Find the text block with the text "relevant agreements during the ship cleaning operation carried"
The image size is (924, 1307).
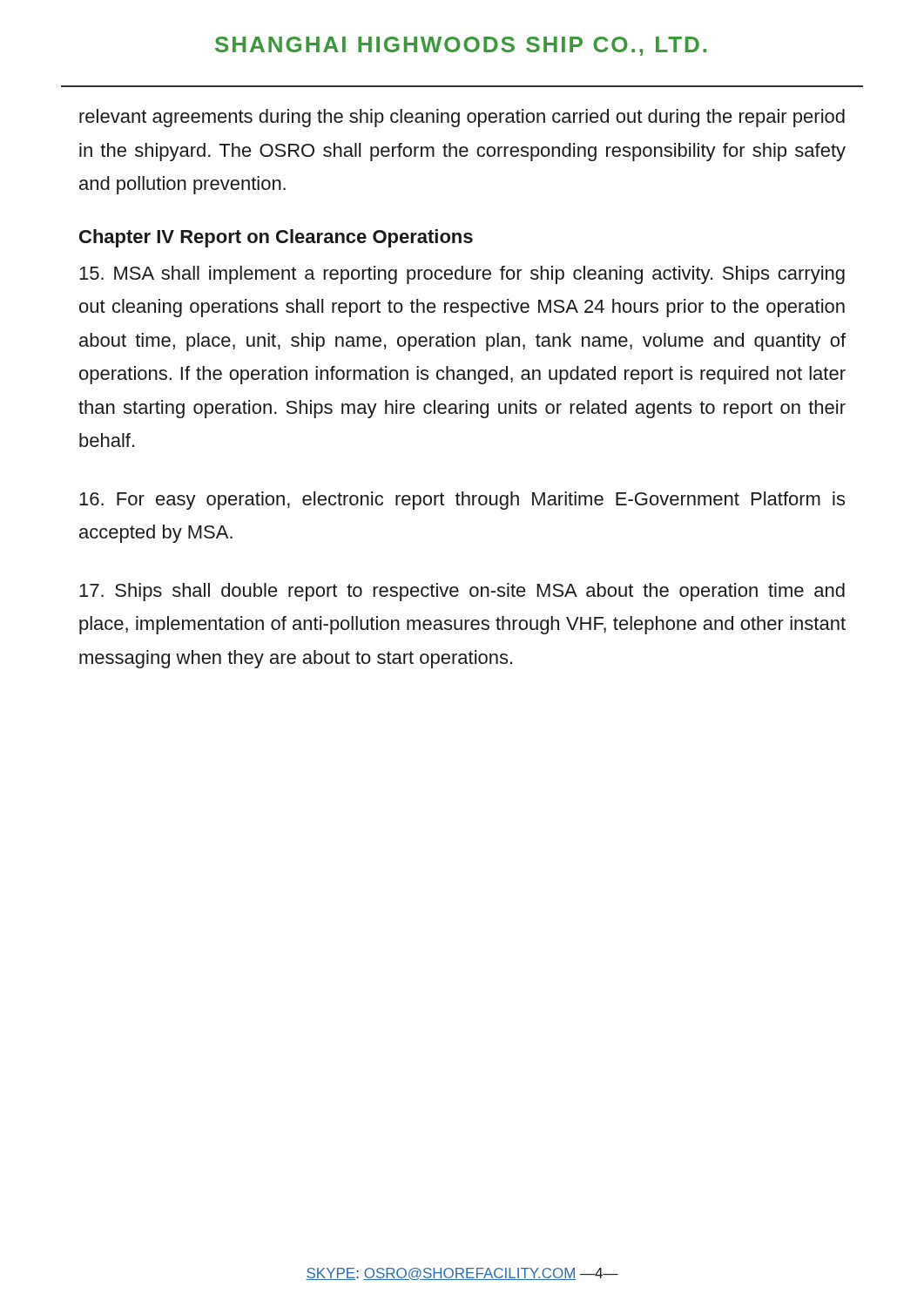pos(462,150)
